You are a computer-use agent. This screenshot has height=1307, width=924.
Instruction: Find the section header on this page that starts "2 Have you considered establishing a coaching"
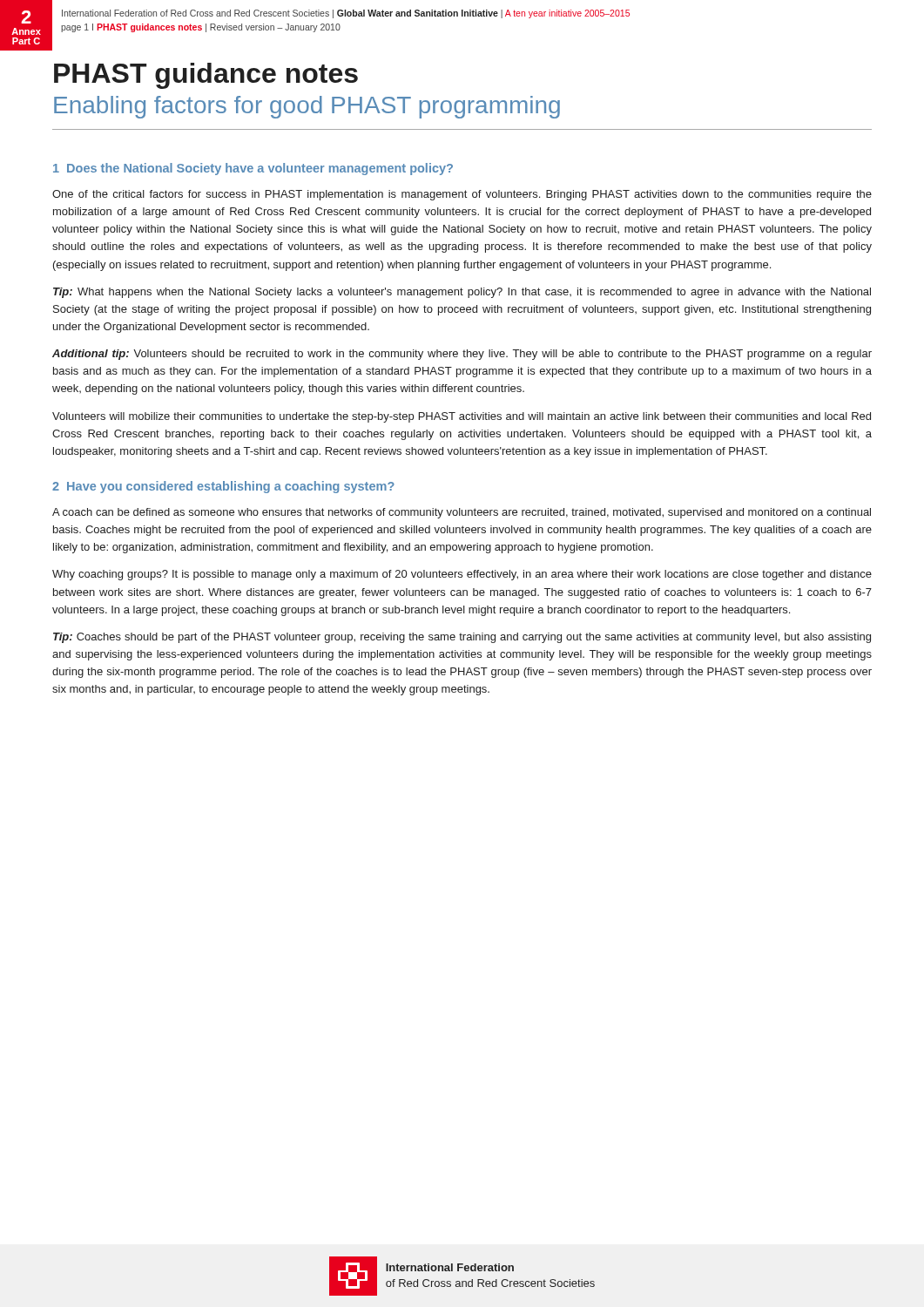(x=224, y=486)
